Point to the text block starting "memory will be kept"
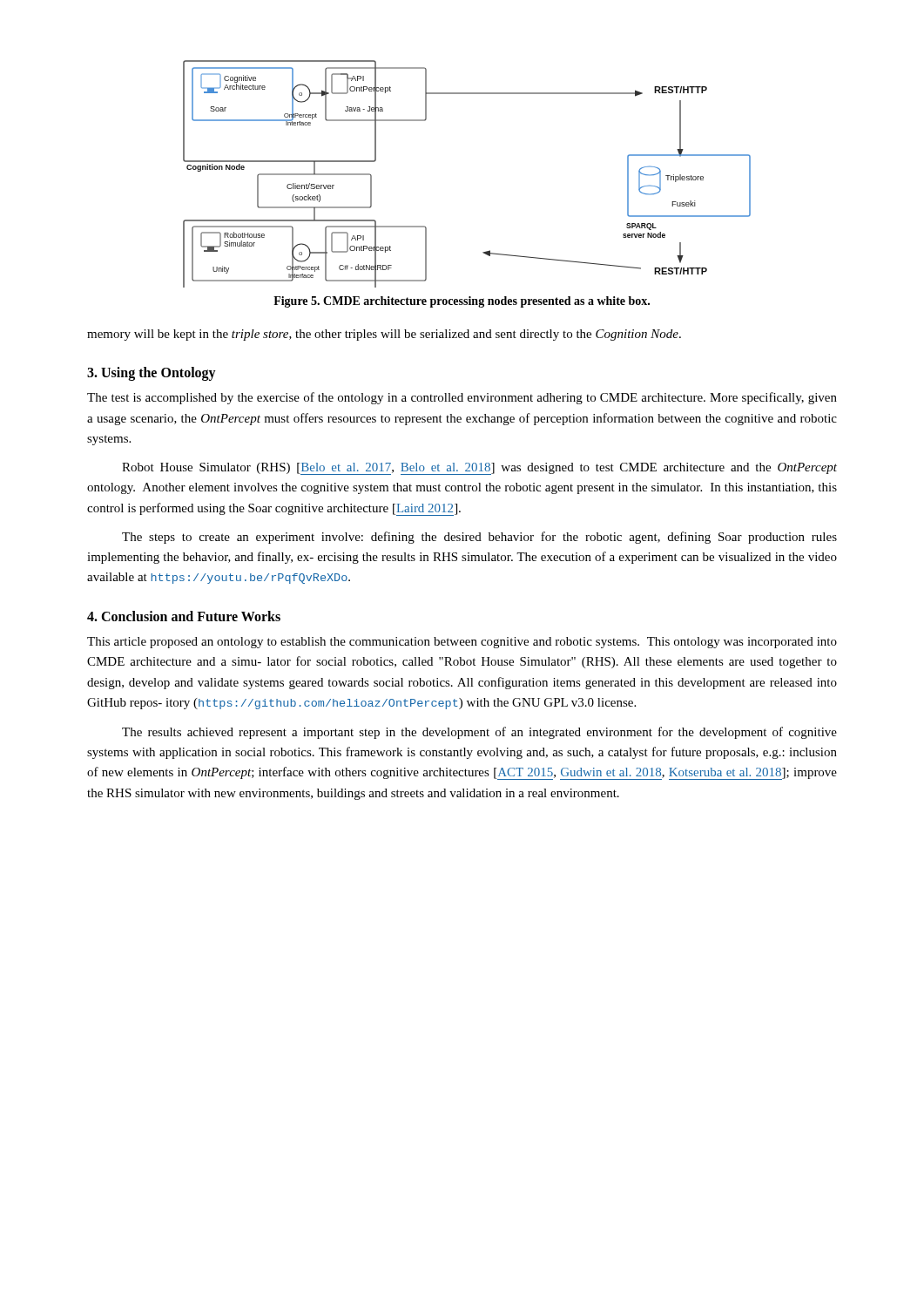The image size is (924, 1307). coord(384,334)
